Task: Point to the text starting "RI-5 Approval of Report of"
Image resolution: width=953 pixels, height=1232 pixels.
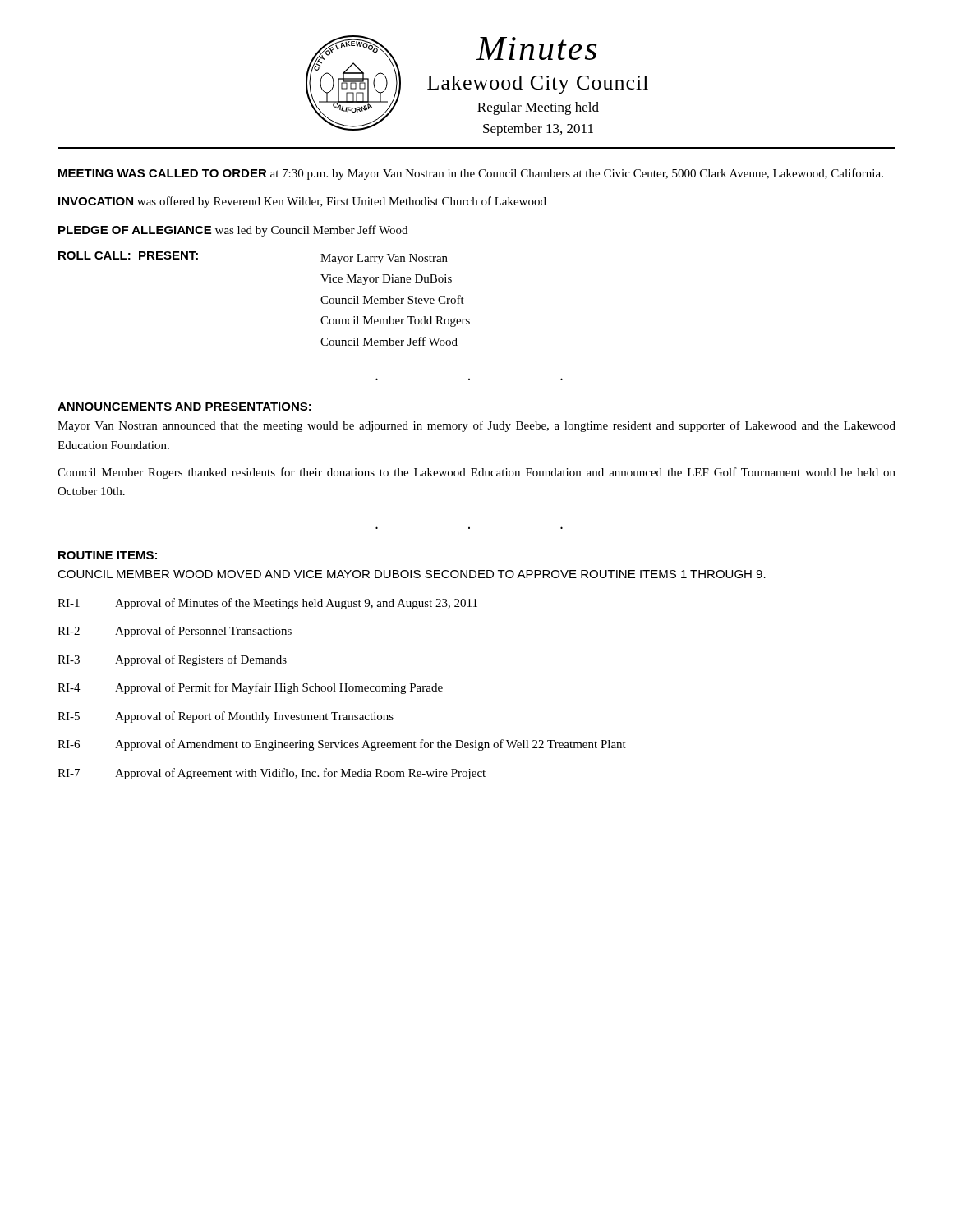Action: (x=226, y=717)
